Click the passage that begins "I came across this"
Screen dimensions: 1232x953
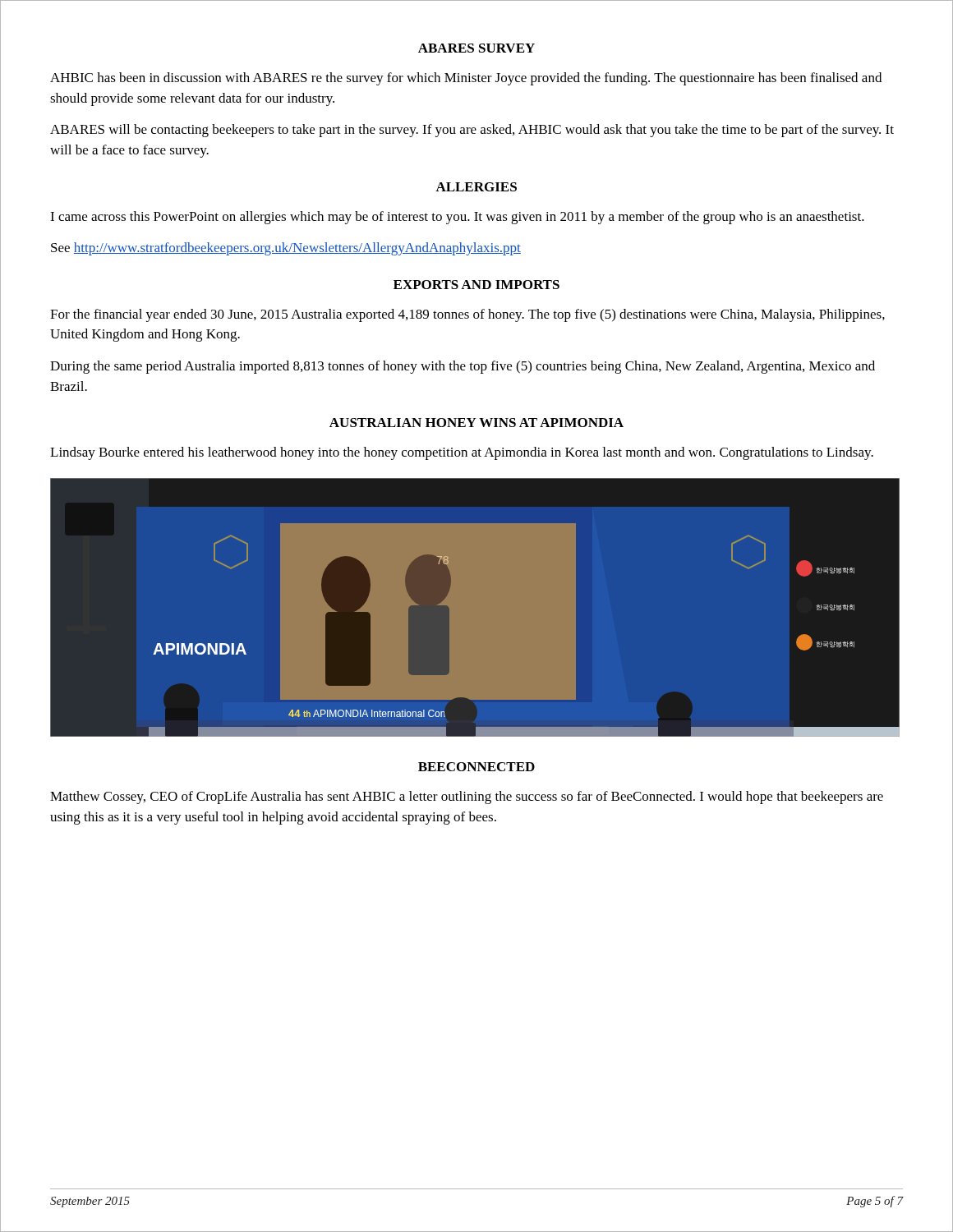click(x=457, y=216)
